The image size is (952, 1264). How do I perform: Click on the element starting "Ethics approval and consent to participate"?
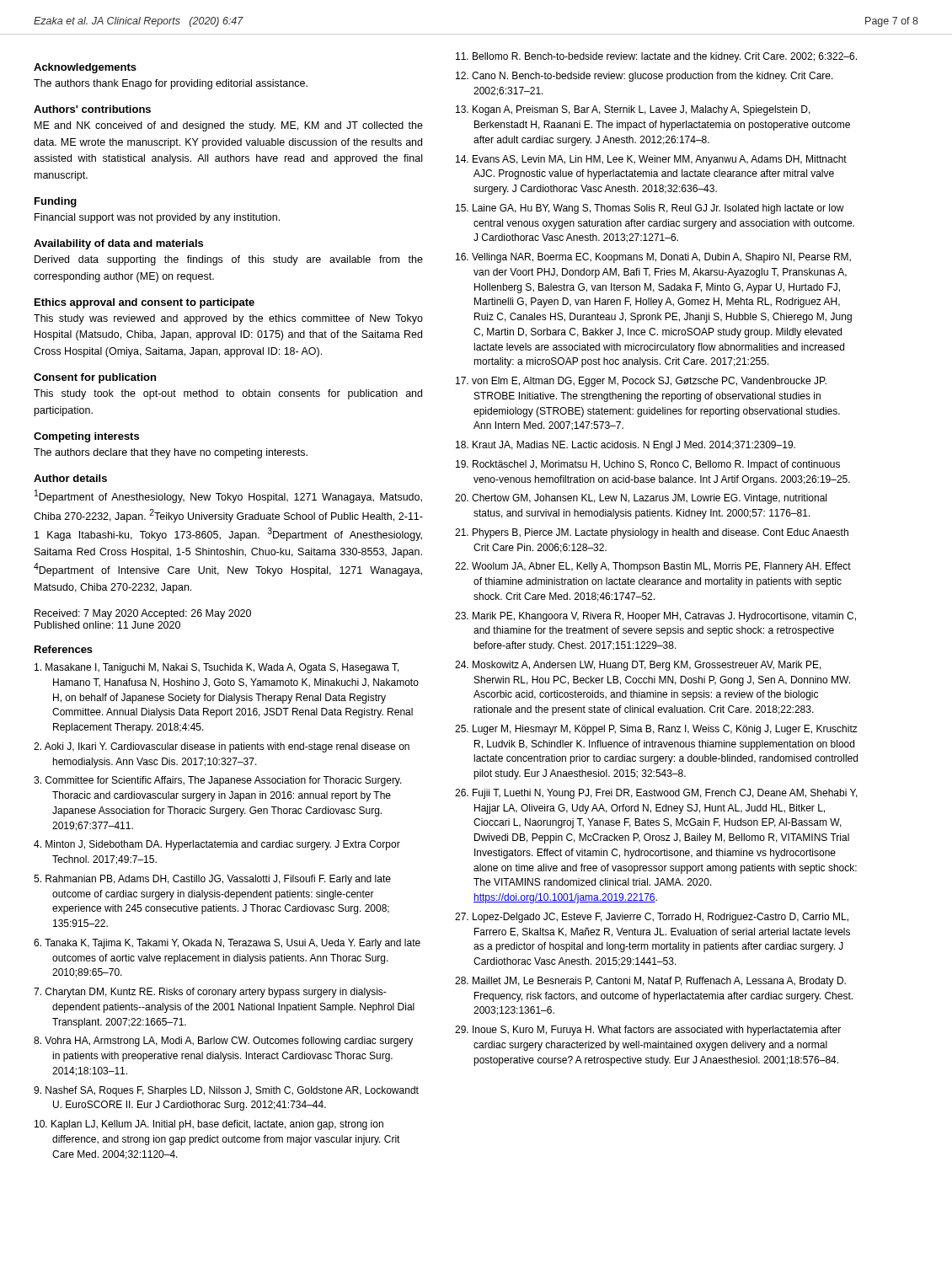(144, 302)
